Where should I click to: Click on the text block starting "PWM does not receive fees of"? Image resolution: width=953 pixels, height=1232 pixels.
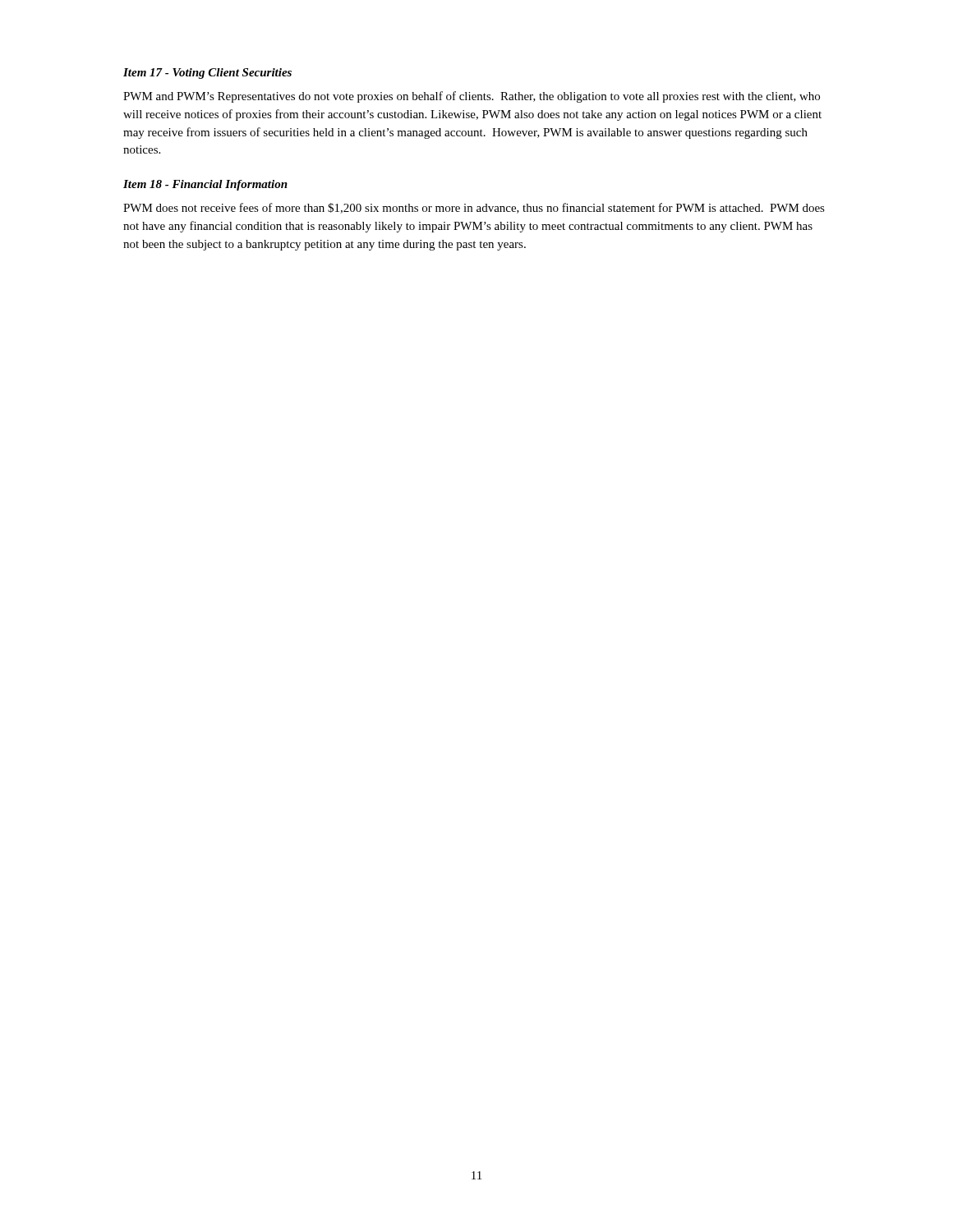pyautogui.click(x=474, y=226)
